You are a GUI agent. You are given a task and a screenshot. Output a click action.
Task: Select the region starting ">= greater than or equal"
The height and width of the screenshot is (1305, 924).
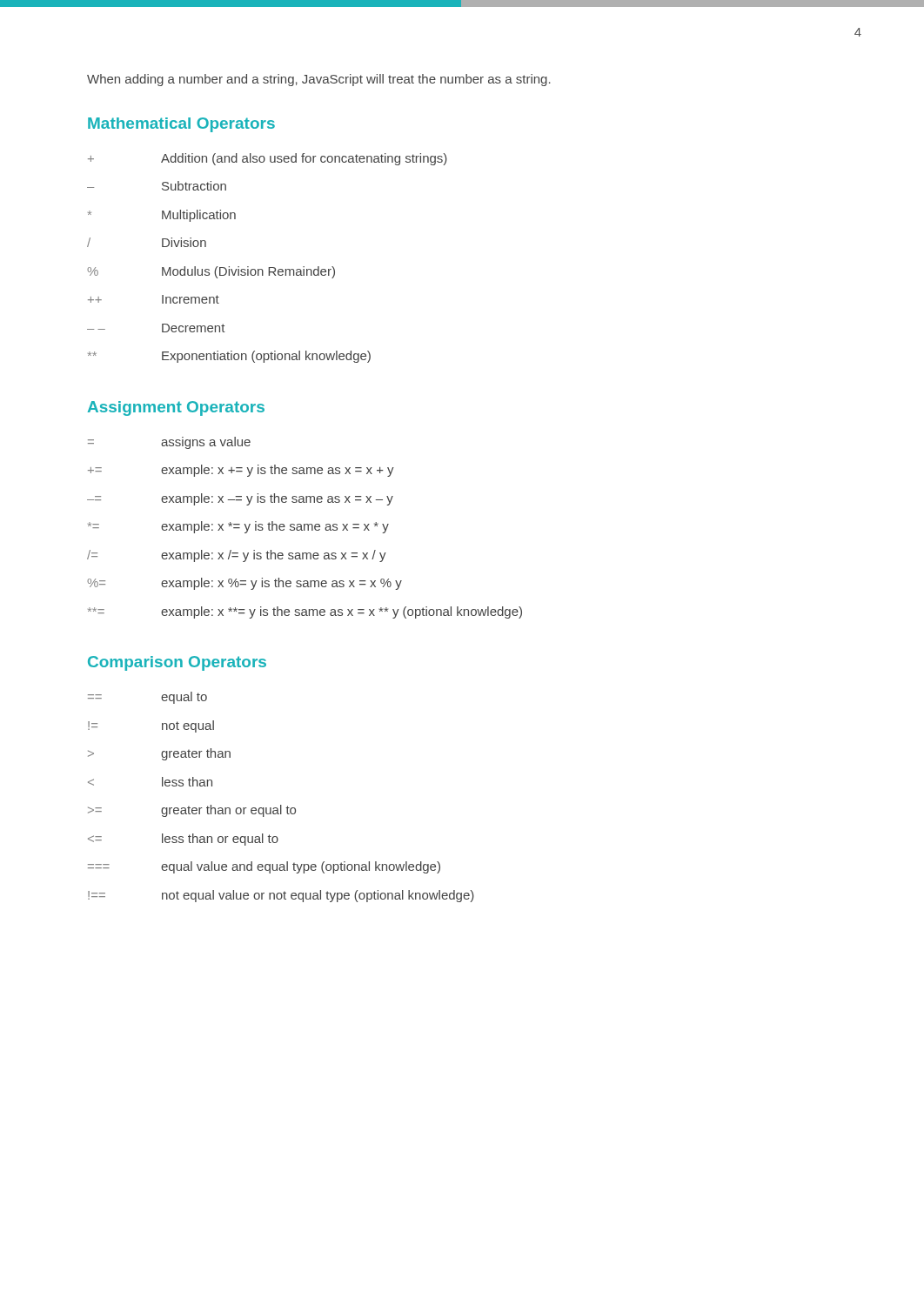(192, 810)
